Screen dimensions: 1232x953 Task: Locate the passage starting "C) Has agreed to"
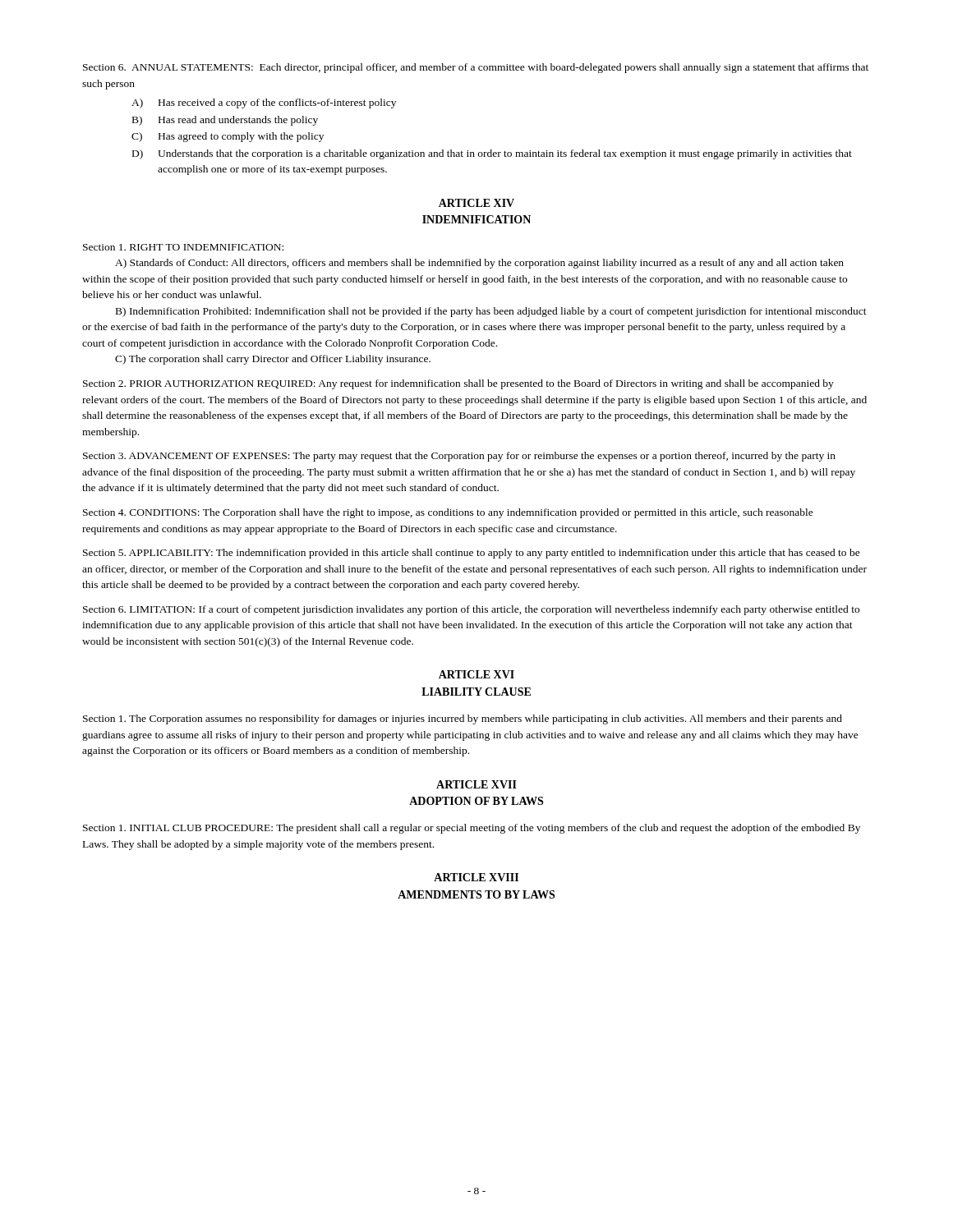tap(228, 137)
